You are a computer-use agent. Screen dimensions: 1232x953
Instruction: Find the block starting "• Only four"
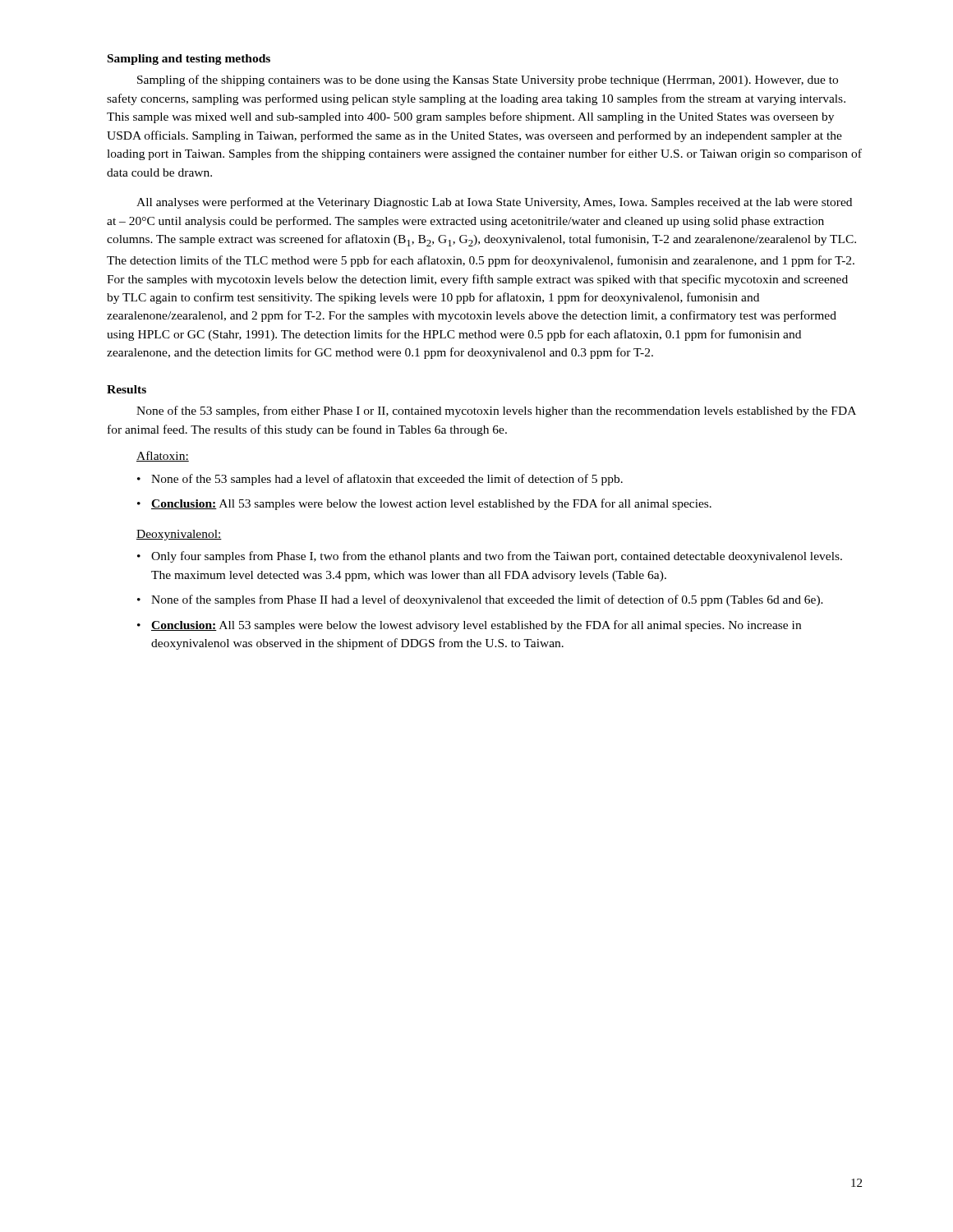[x=500, y=566]
